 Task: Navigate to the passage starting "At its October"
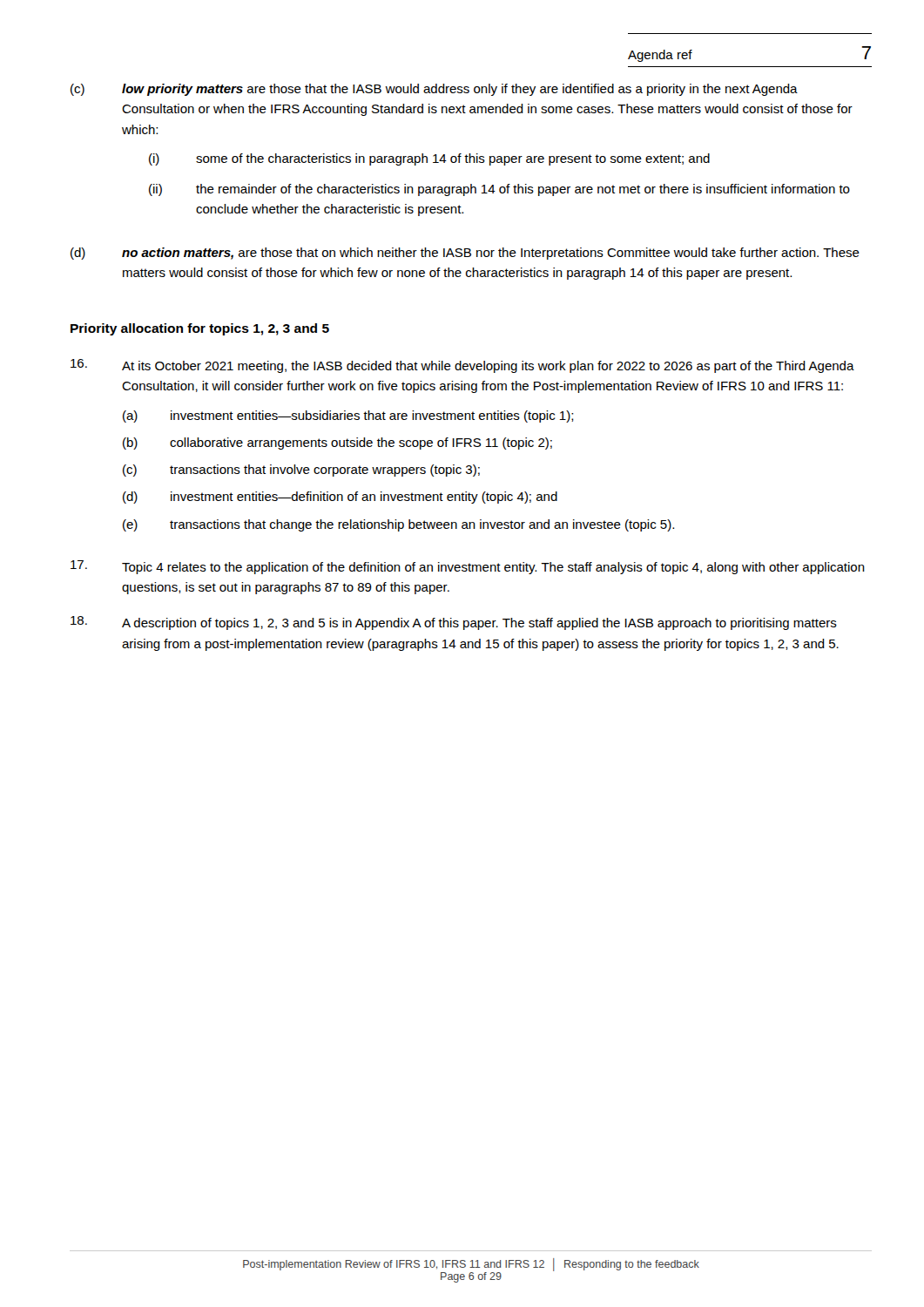tap(471, 448)
